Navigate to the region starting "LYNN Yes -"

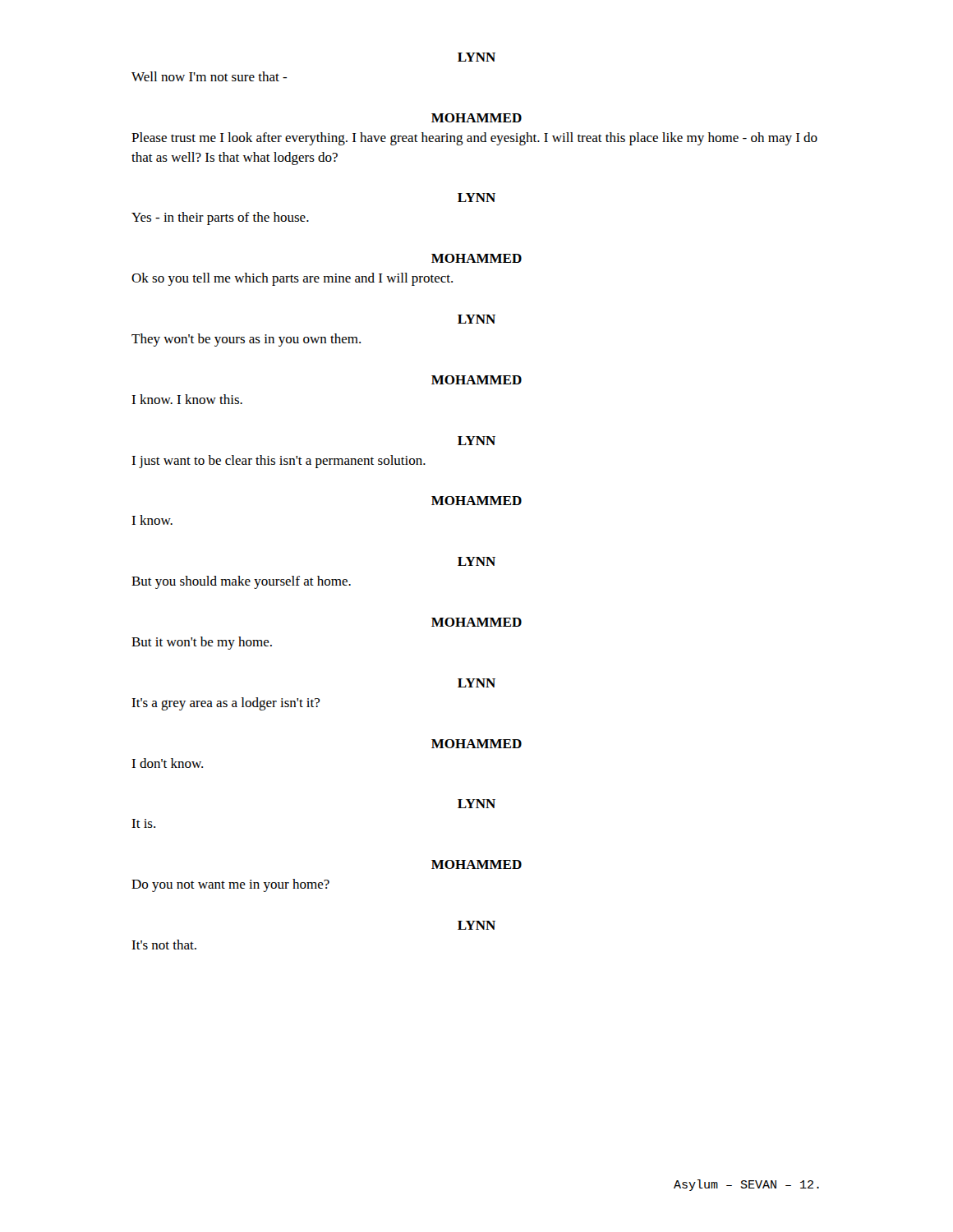[476, 209]
